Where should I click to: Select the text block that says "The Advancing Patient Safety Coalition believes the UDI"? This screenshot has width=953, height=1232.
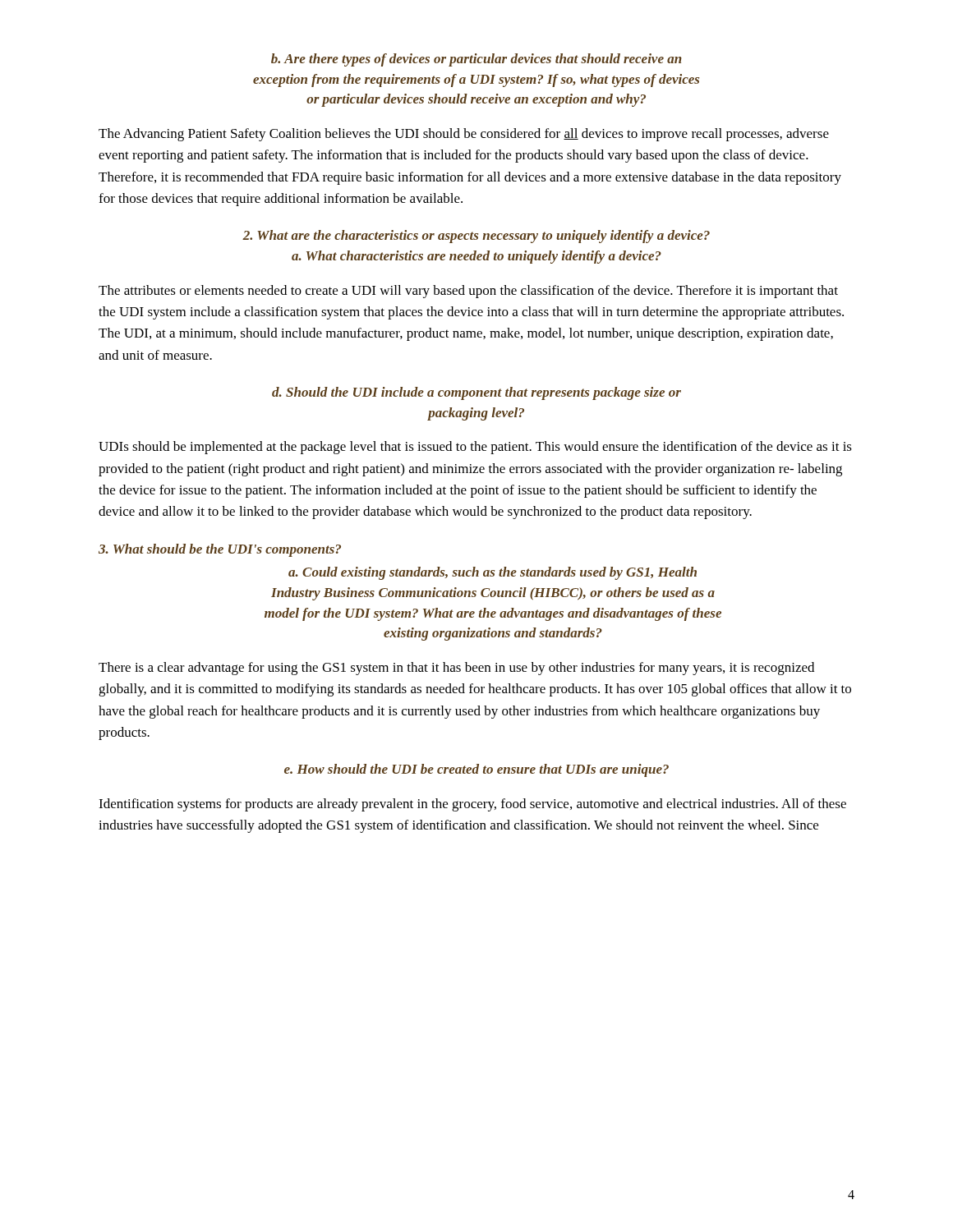(x=470, y=166)
